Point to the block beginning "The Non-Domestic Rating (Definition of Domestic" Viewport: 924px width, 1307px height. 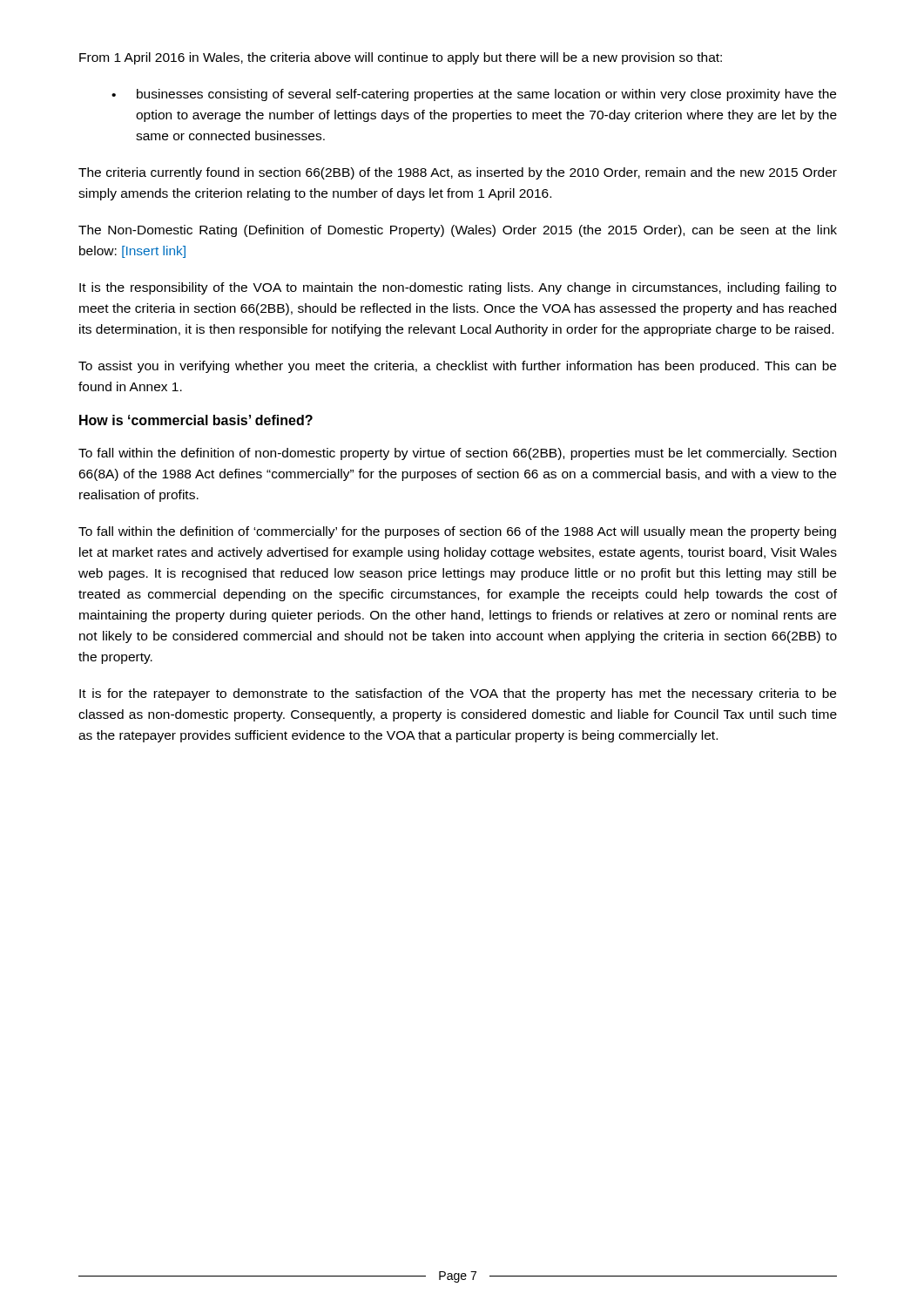click(x=458, y=240)
